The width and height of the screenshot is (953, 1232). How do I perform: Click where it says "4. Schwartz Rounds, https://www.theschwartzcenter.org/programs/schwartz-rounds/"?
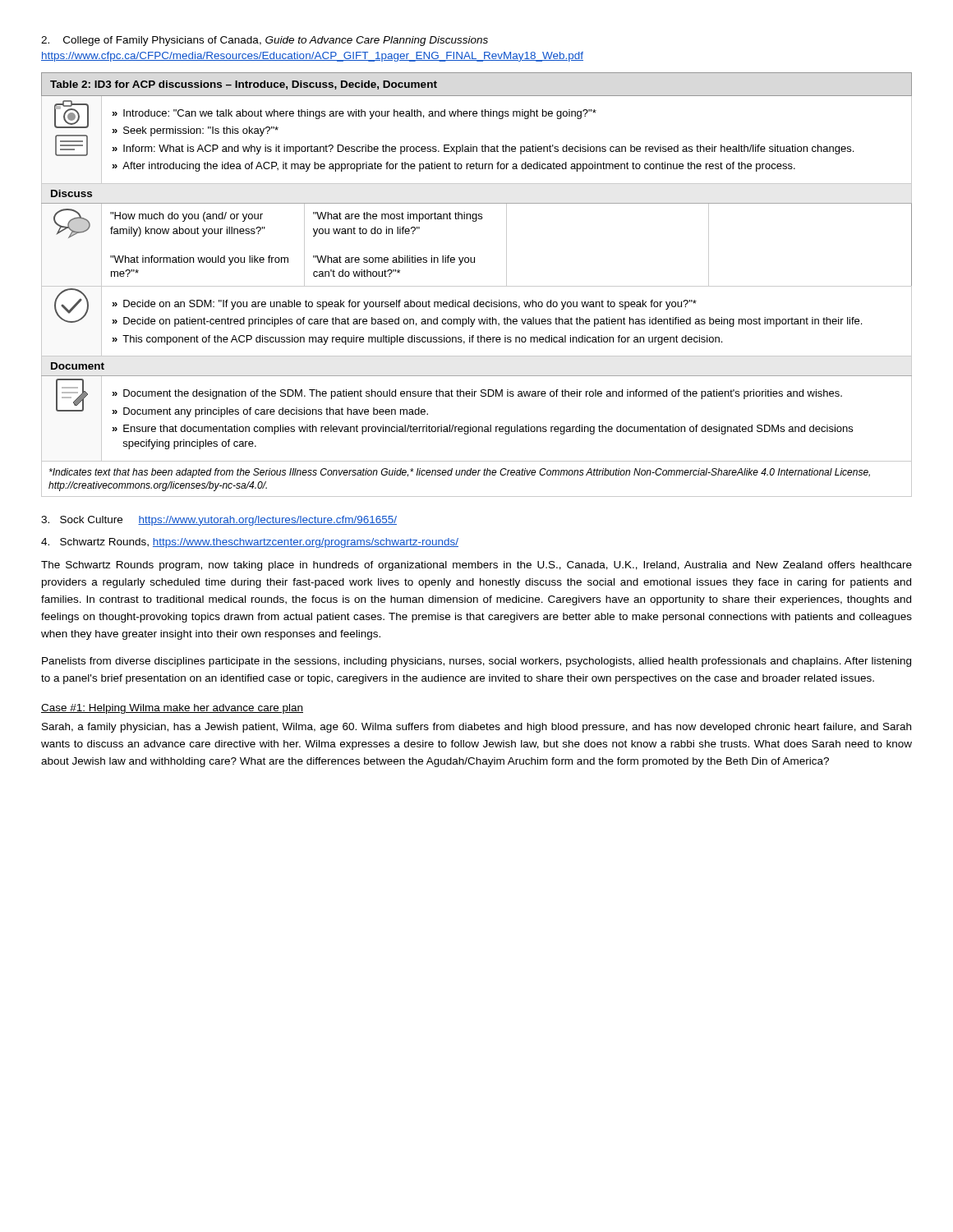[250, 542]
